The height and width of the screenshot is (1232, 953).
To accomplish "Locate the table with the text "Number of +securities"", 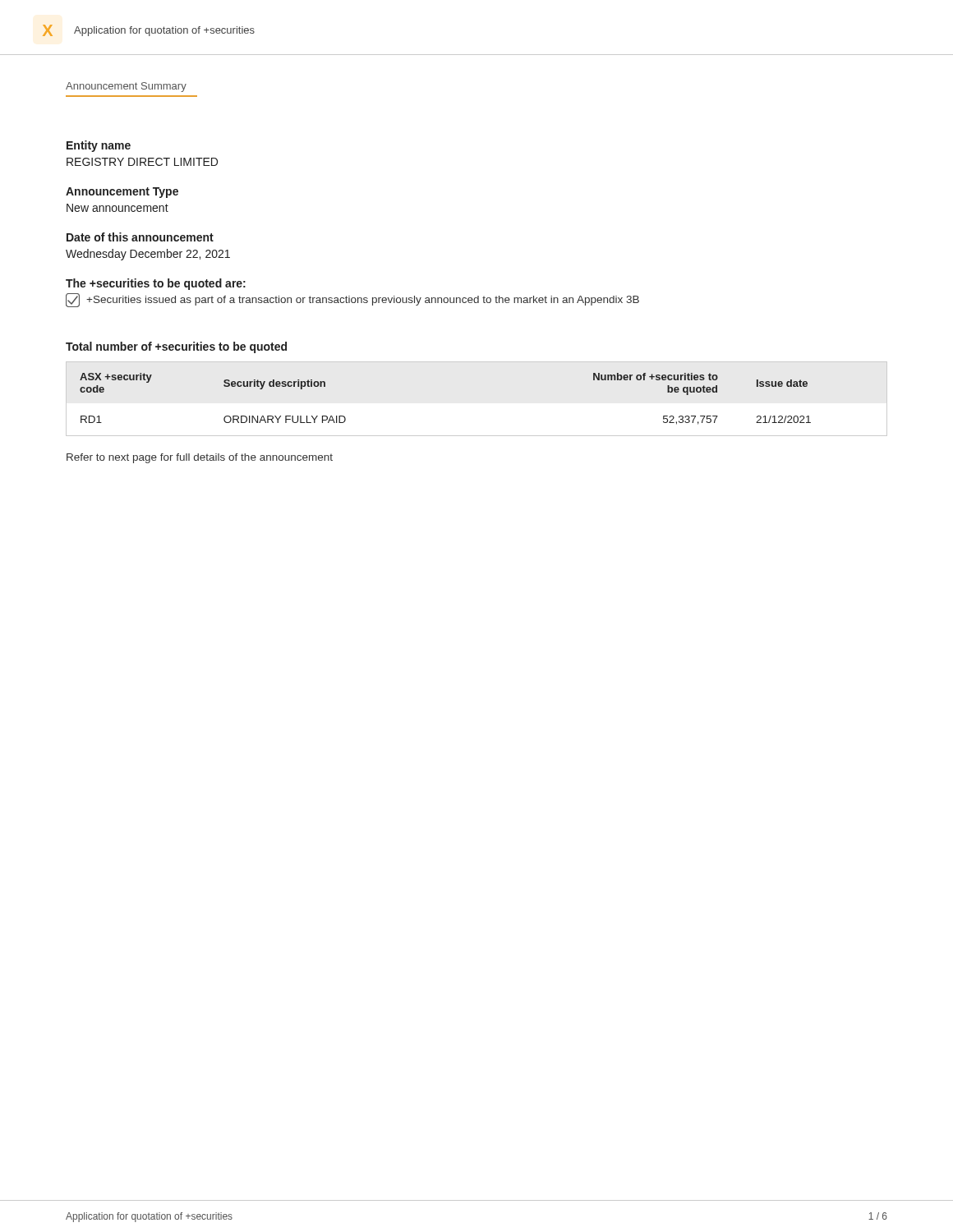I will tap(476, 399).
